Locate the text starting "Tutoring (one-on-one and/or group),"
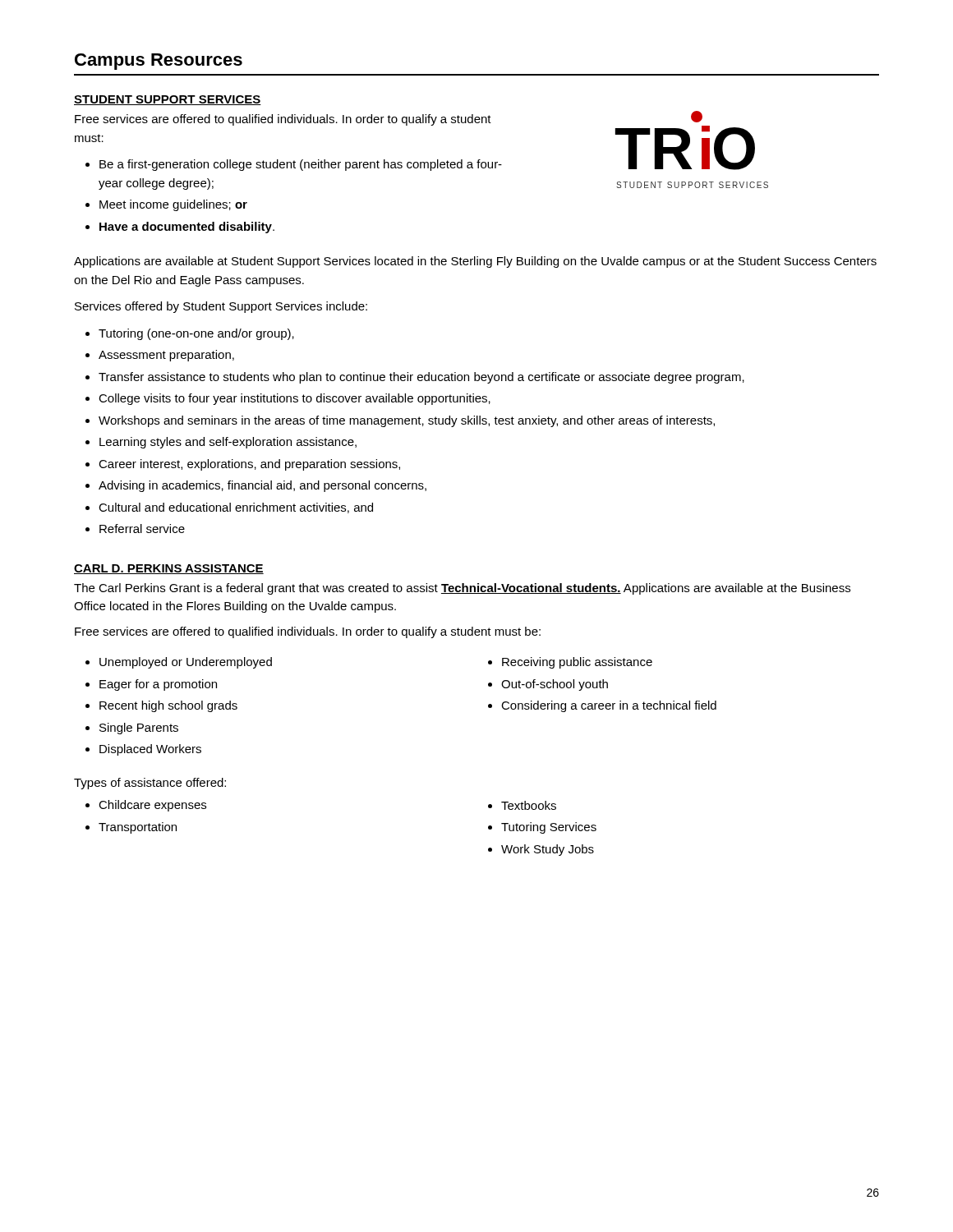 click(x=197, y=333)
